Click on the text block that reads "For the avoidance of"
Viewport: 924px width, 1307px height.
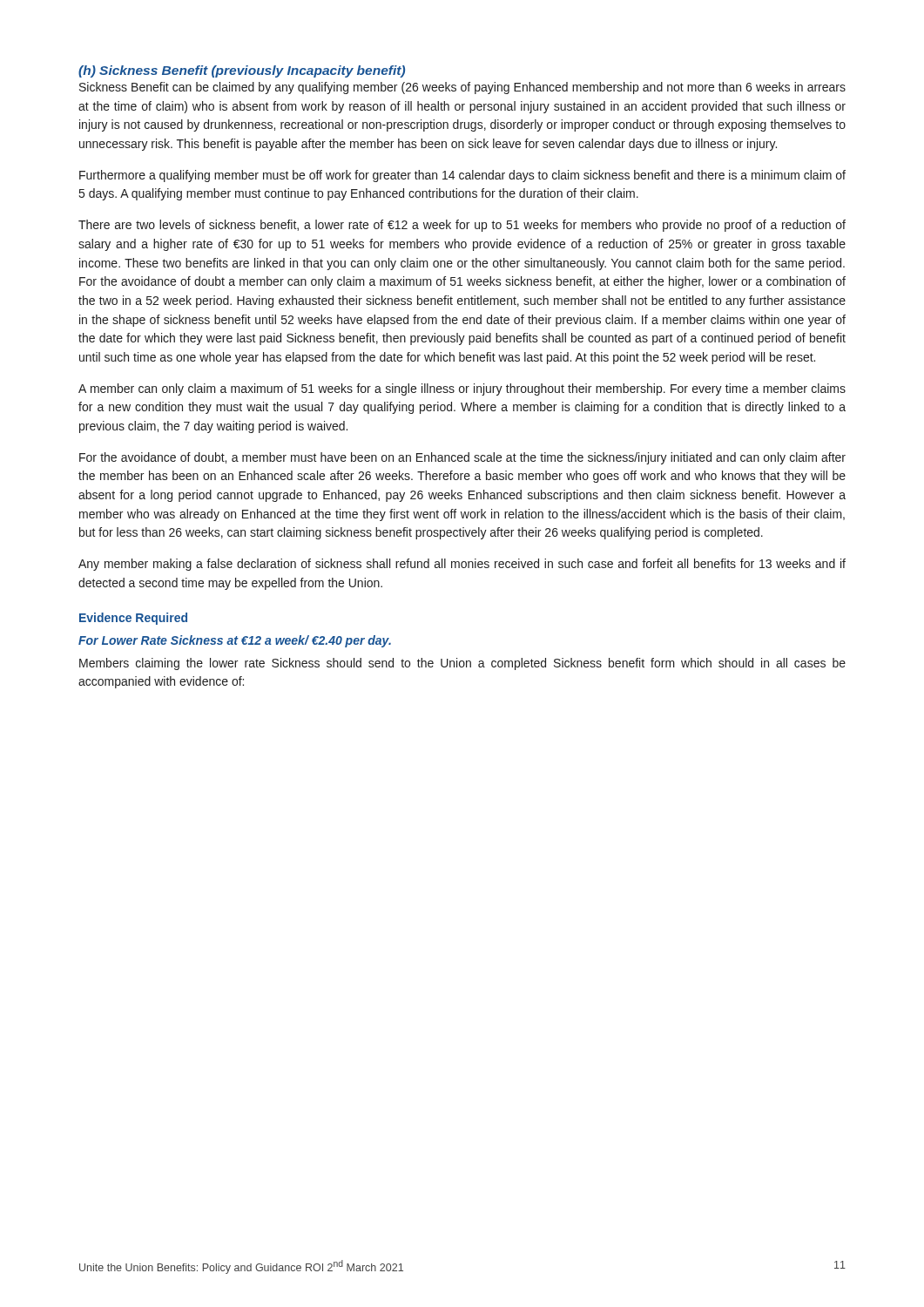point(462,495)
